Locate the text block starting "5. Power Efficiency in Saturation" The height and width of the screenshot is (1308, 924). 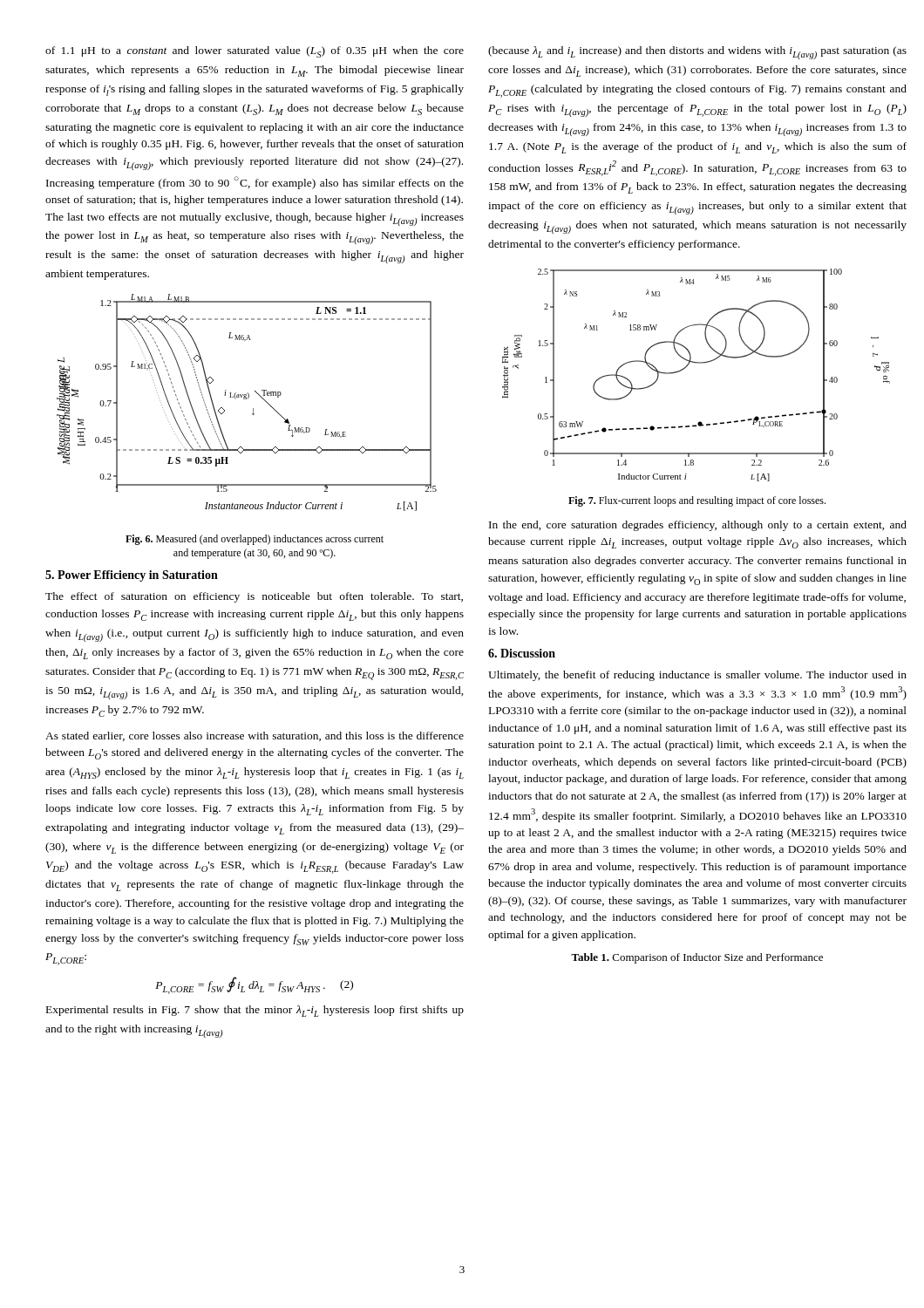(x=131, y=575)
